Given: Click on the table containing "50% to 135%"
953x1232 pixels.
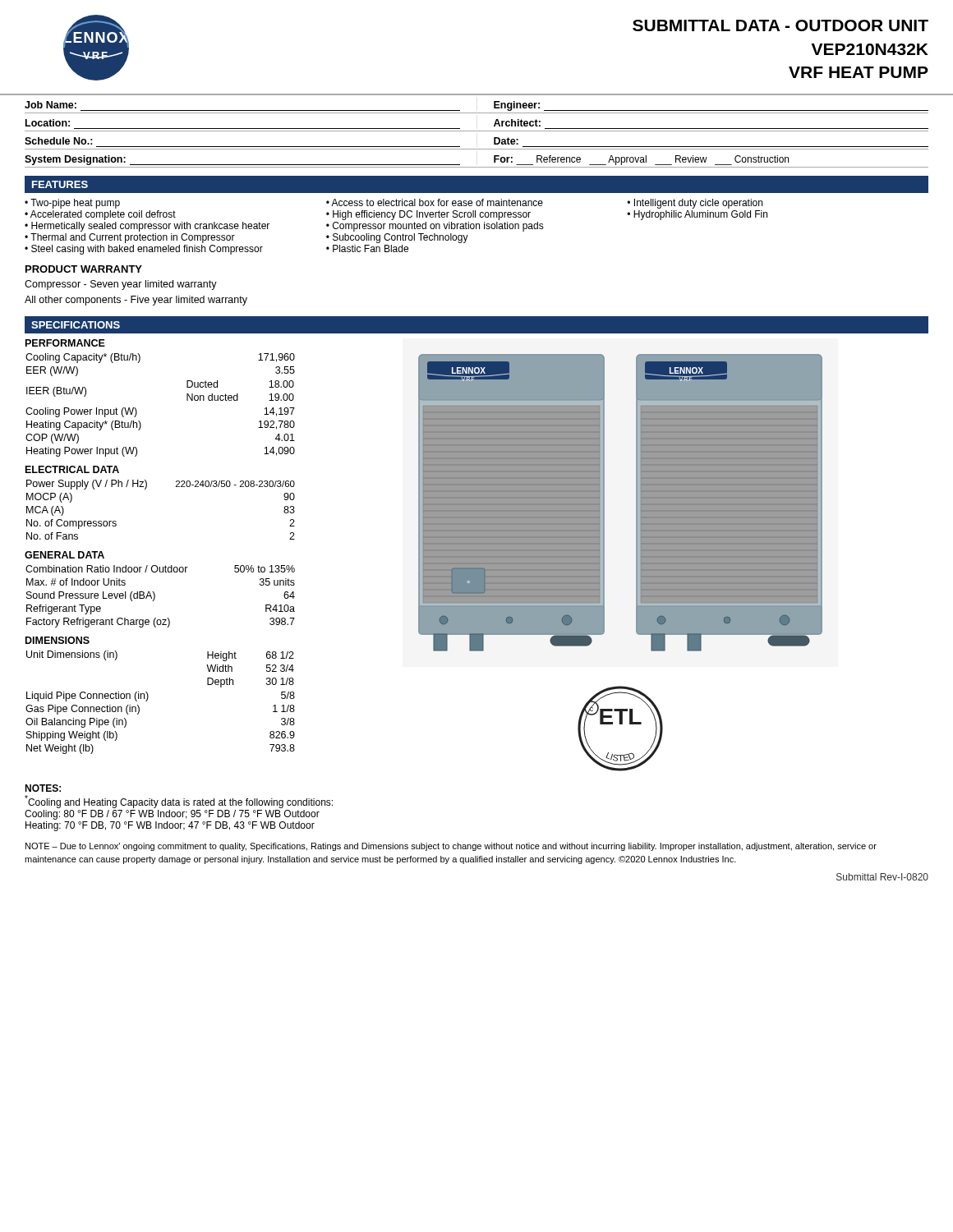Looking at the screenshot, I should pyautogui.click(x=160, y=589).
